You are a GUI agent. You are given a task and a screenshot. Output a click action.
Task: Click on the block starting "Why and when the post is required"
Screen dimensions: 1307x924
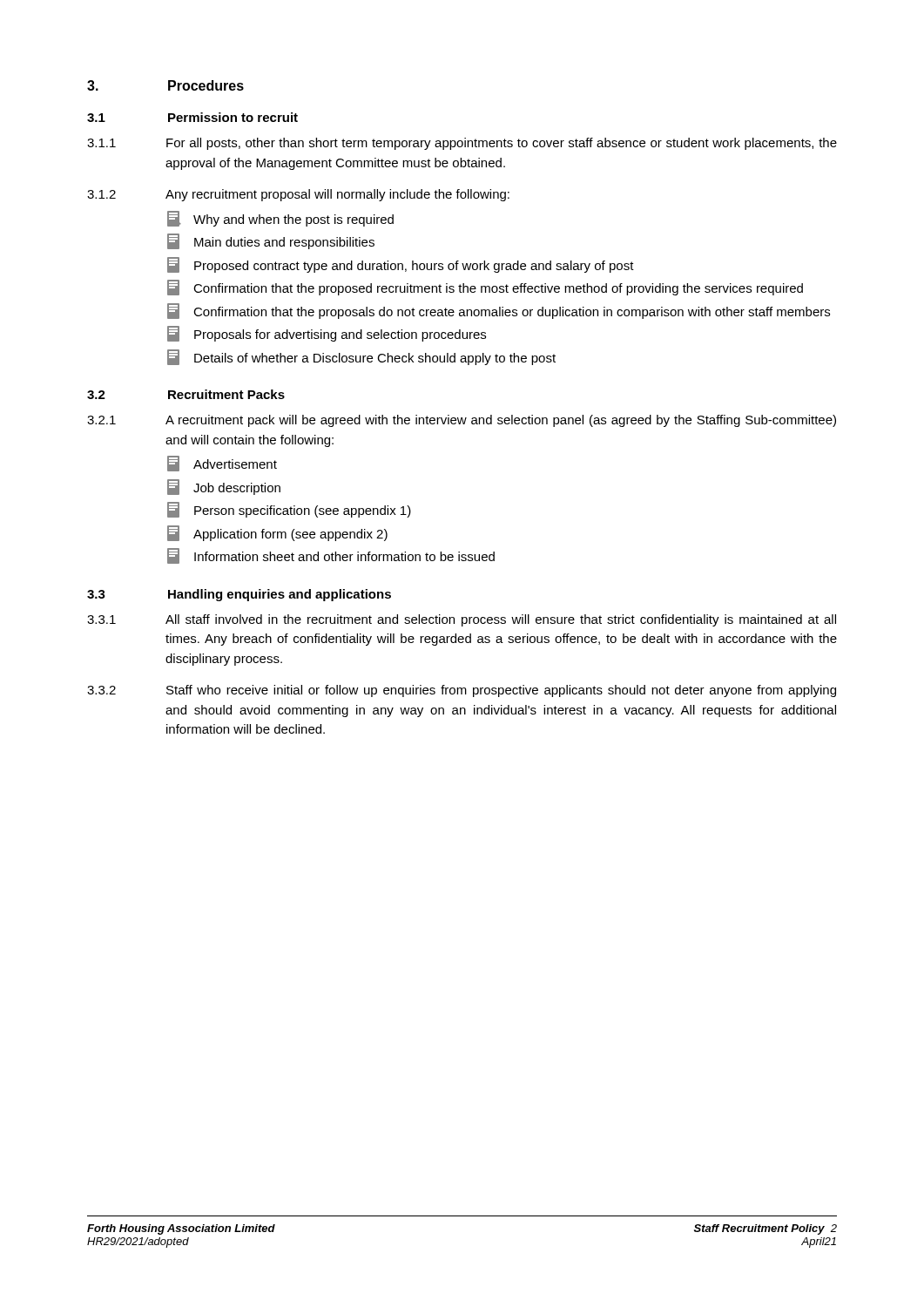click(280, 219)
